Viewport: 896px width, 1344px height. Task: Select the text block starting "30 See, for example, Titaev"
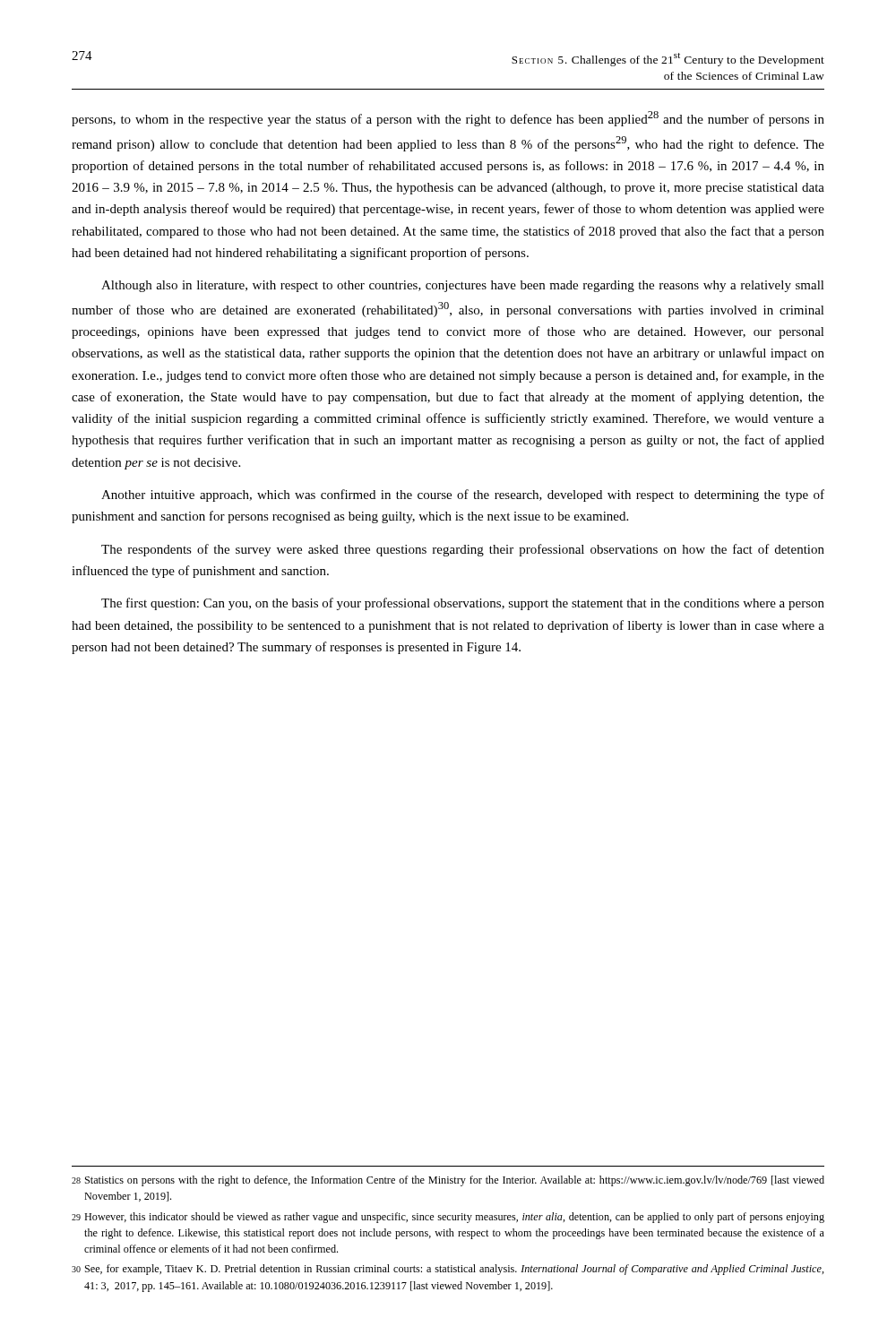(x=448, y=1277)
